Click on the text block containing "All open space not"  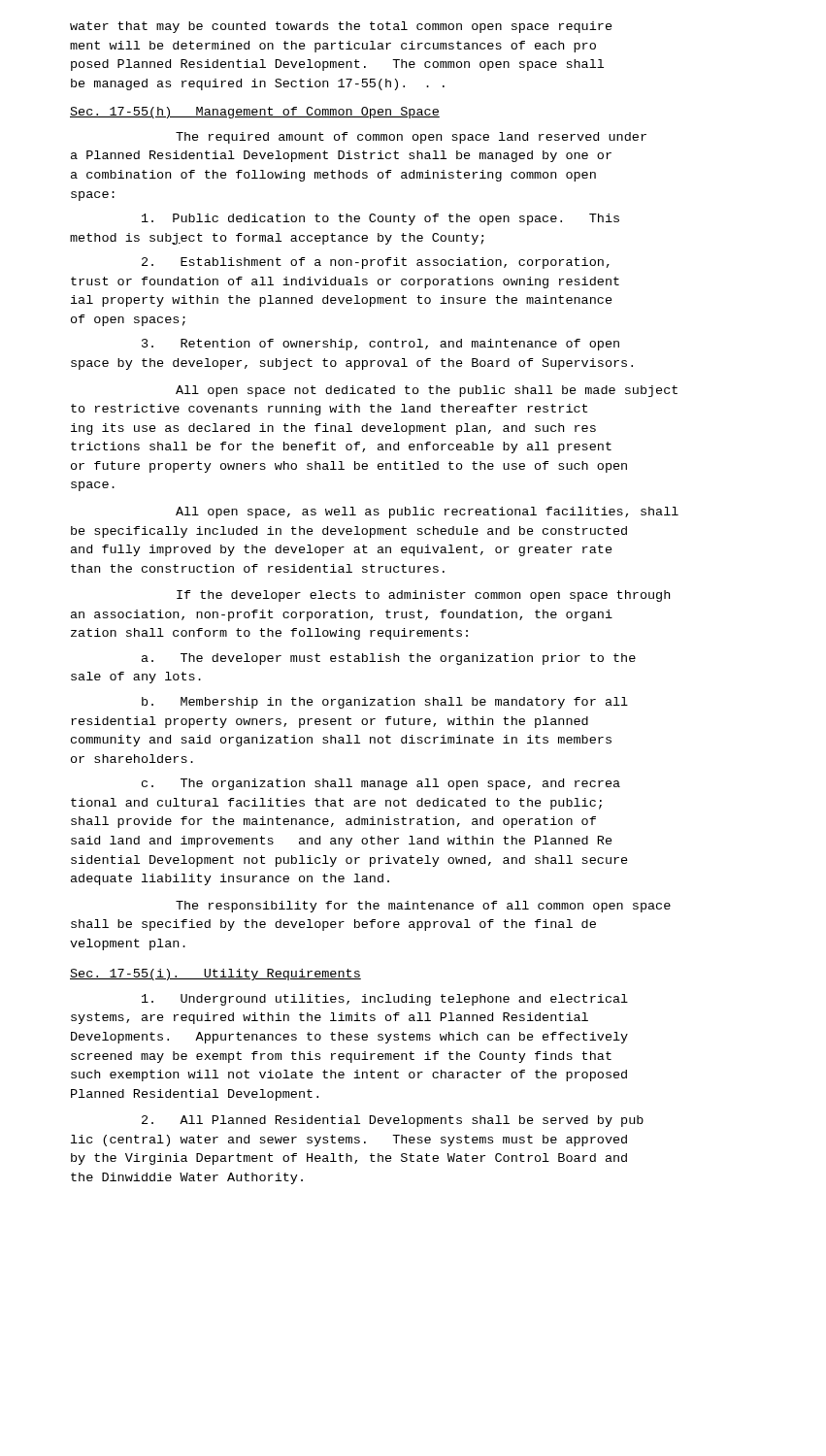click(x=374, y=438)
